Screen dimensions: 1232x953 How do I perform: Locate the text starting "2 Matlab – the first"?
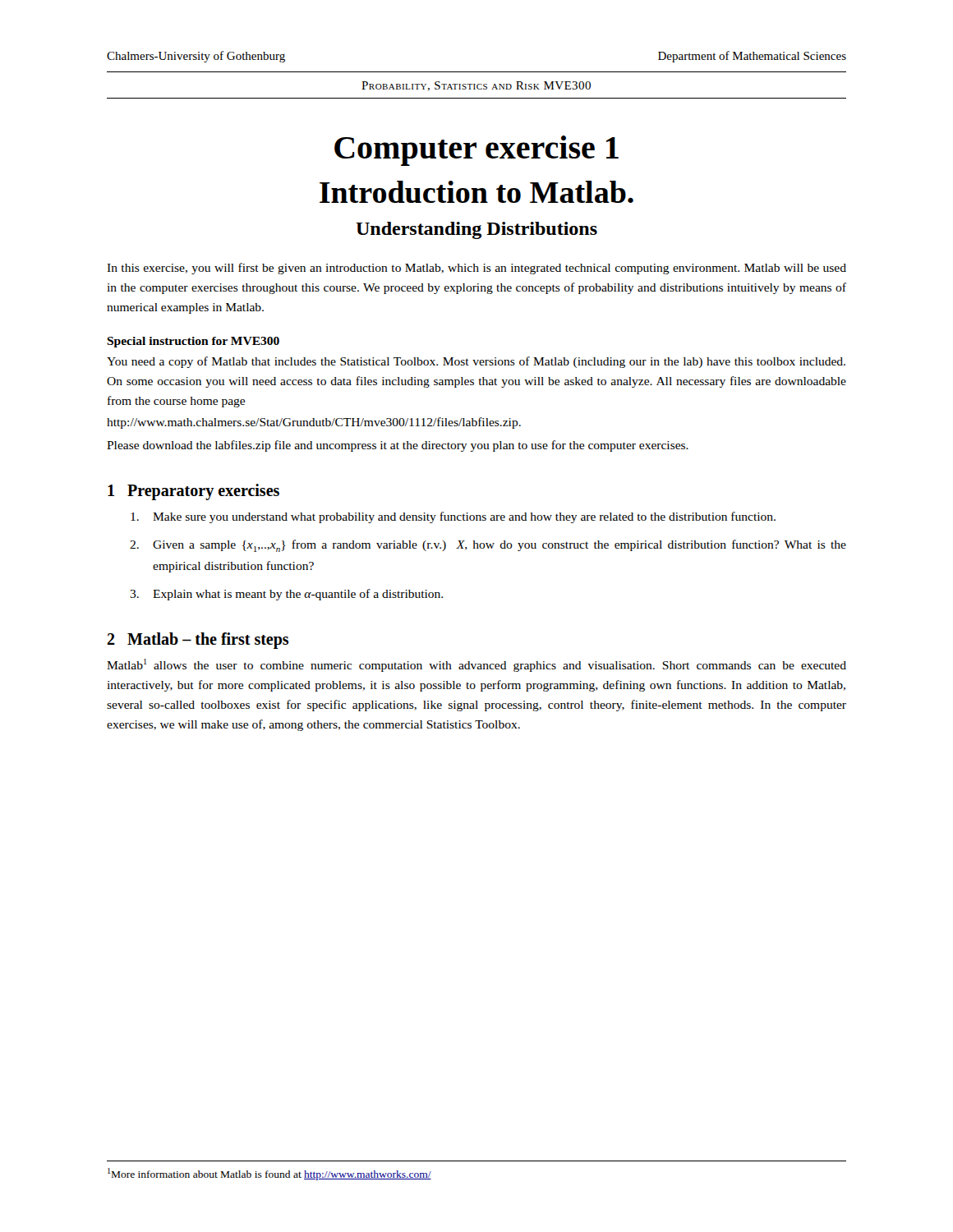point(198,639)
